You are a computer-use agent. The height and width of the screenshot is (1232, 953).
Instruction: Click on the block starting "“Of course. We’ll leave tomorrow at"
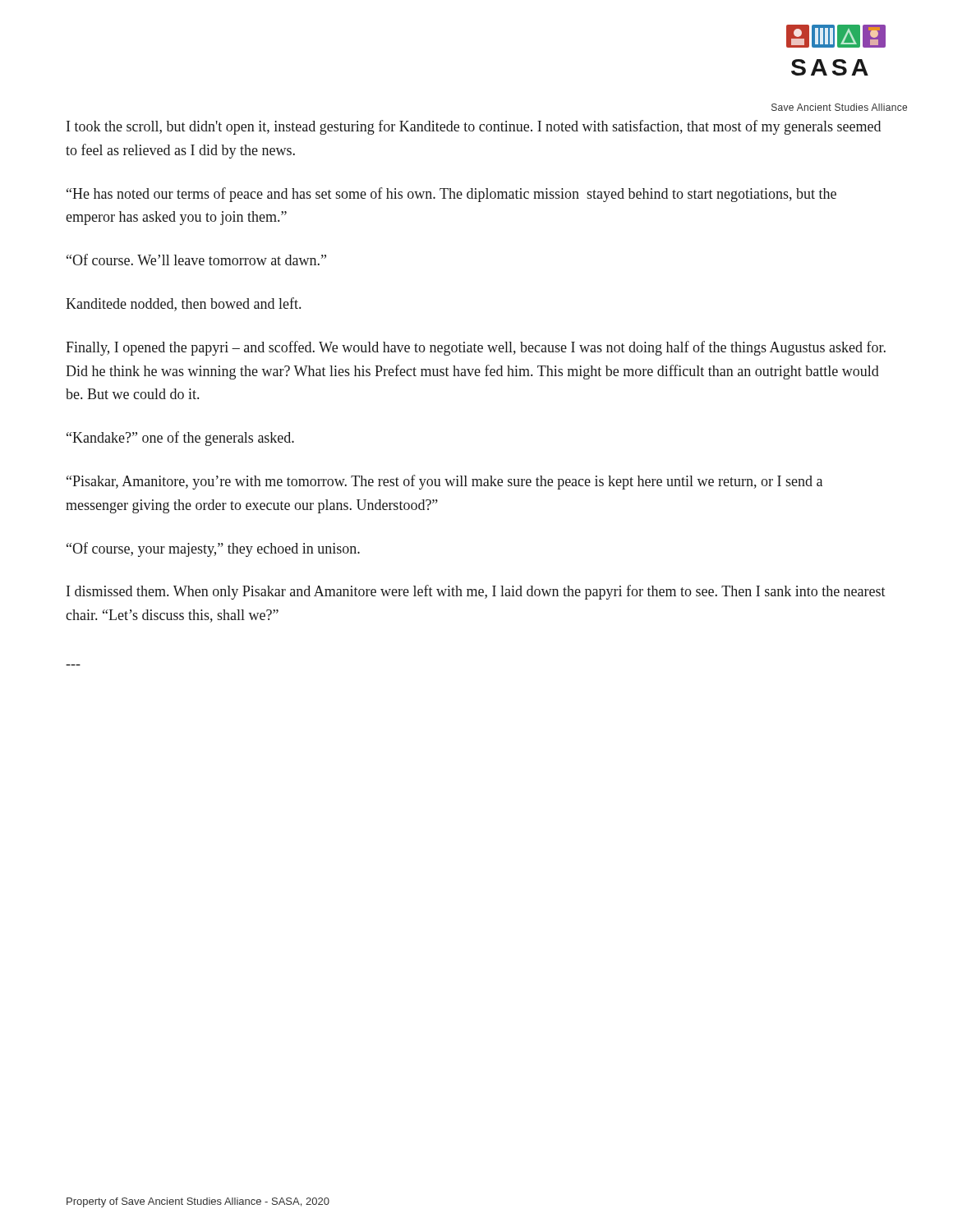coord(196,261)
